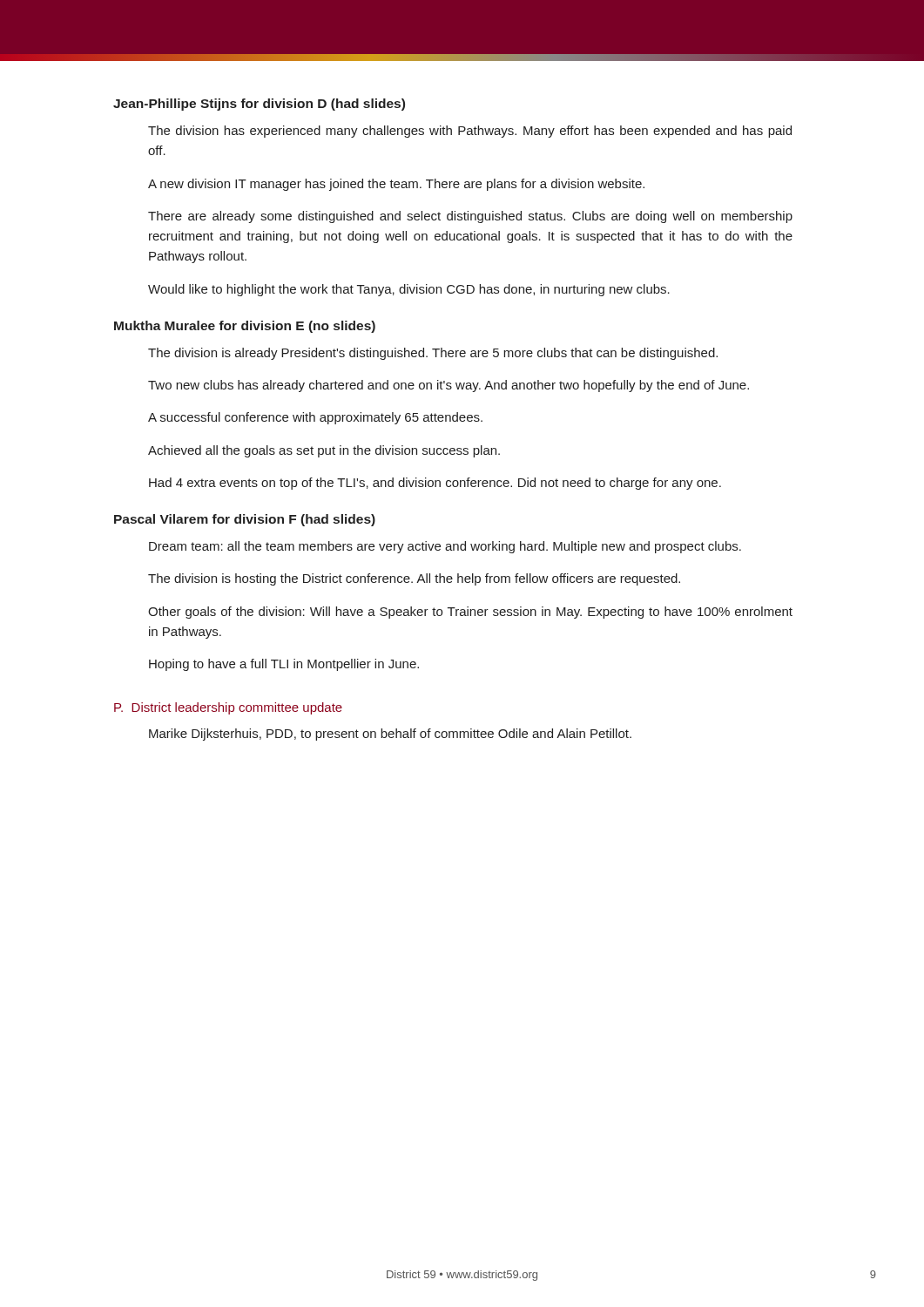Where is the passage that starts "Had 4 extra"?

pyautogui.click(x=435, y=482)
